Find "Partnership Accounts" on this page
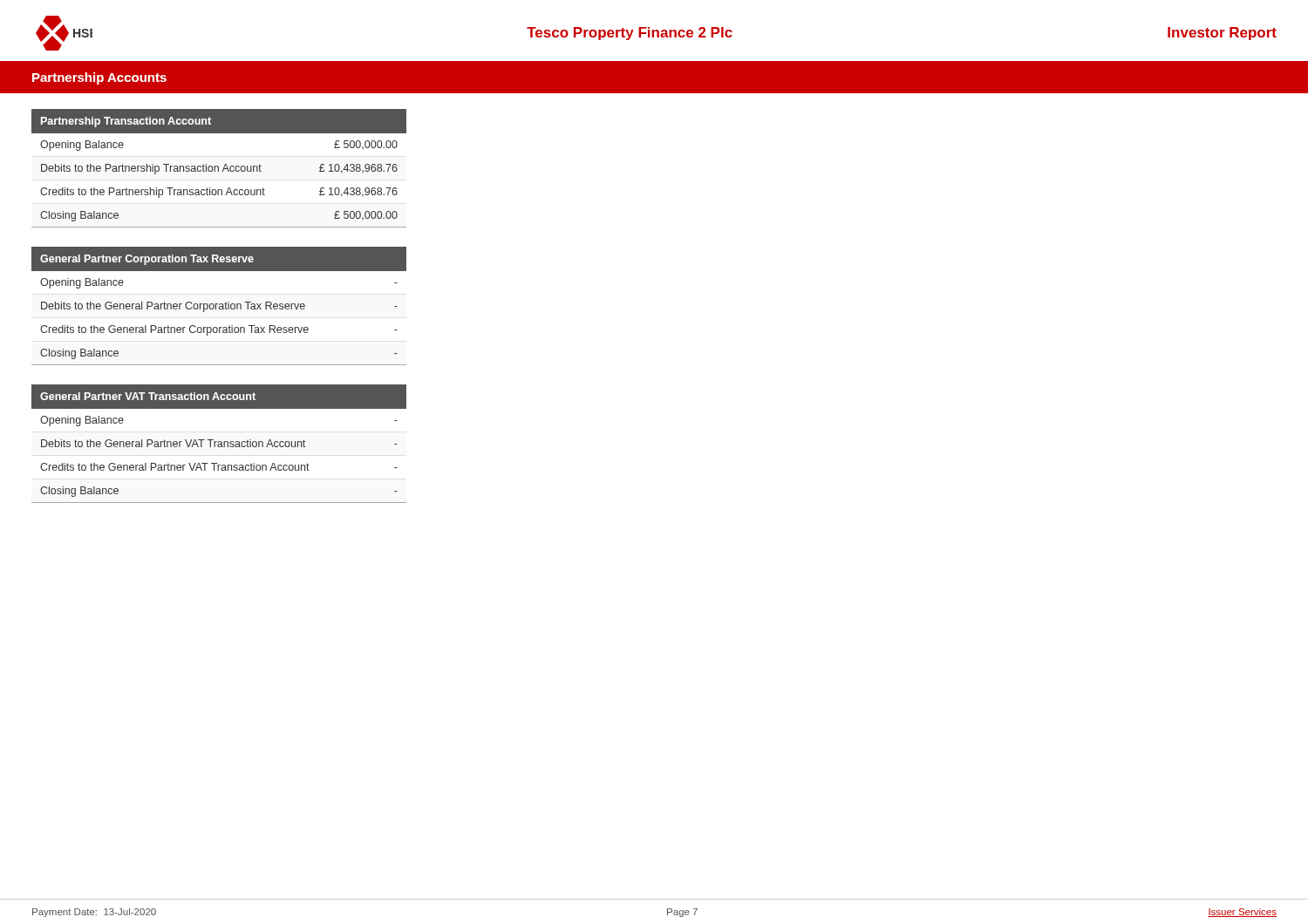 coord(99,77)
